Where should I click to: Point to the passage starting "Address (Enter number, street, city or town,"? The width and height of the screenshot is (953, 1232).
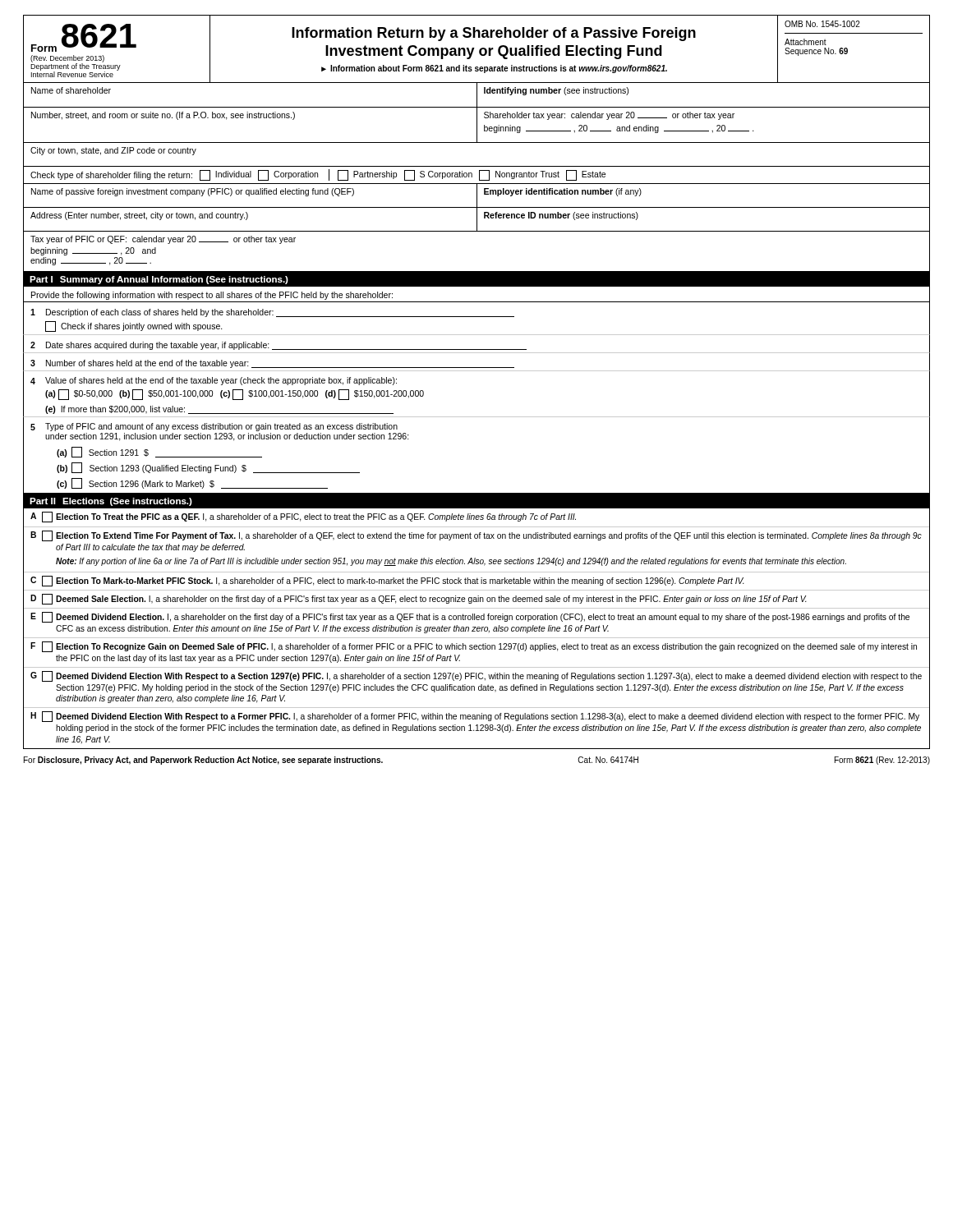[476, 219]
